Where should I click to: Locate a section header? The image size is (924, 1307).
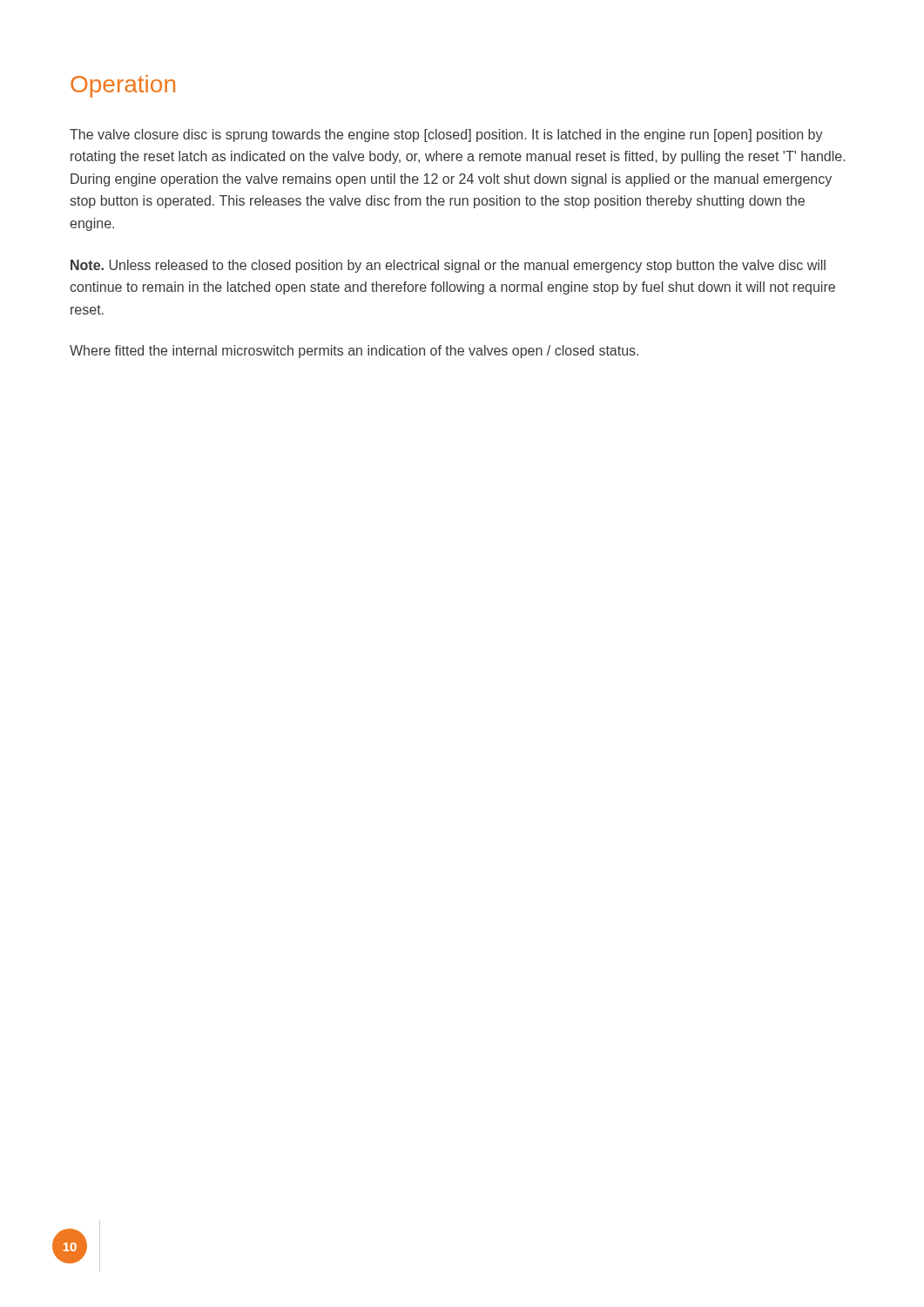tap(123, 84)
